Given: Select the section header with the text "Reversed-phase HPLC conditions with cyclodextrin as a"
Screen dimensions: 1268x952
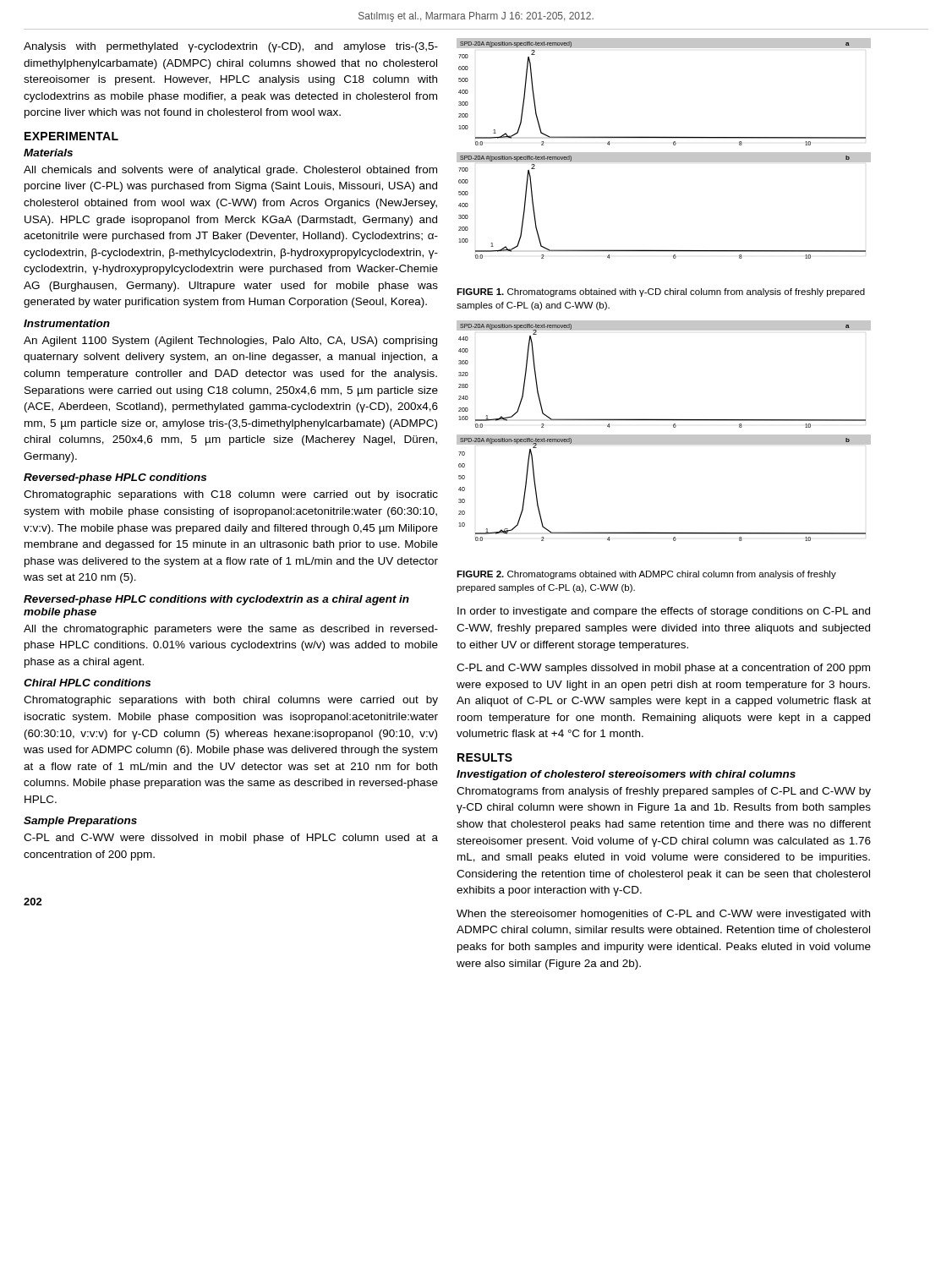Looking at the screenshot, I should [217, 605].
